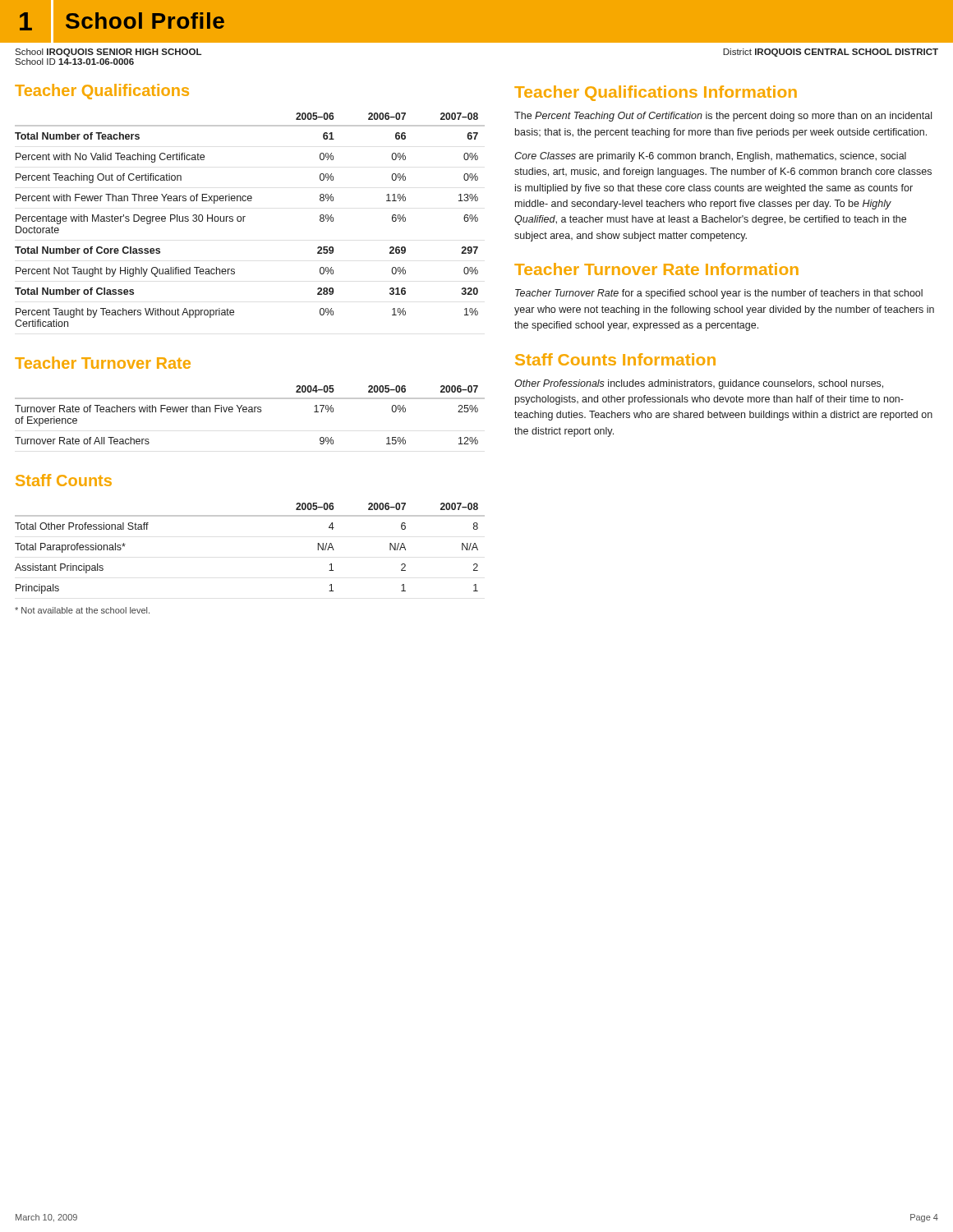The height and width of the screenshot is (1232, 953).
Task: Point to "School IROQUOIS SENIOR HIGH SCHOOLSchool ID 14-13-01-06-0006"
Action: click(x=108, y=57)
